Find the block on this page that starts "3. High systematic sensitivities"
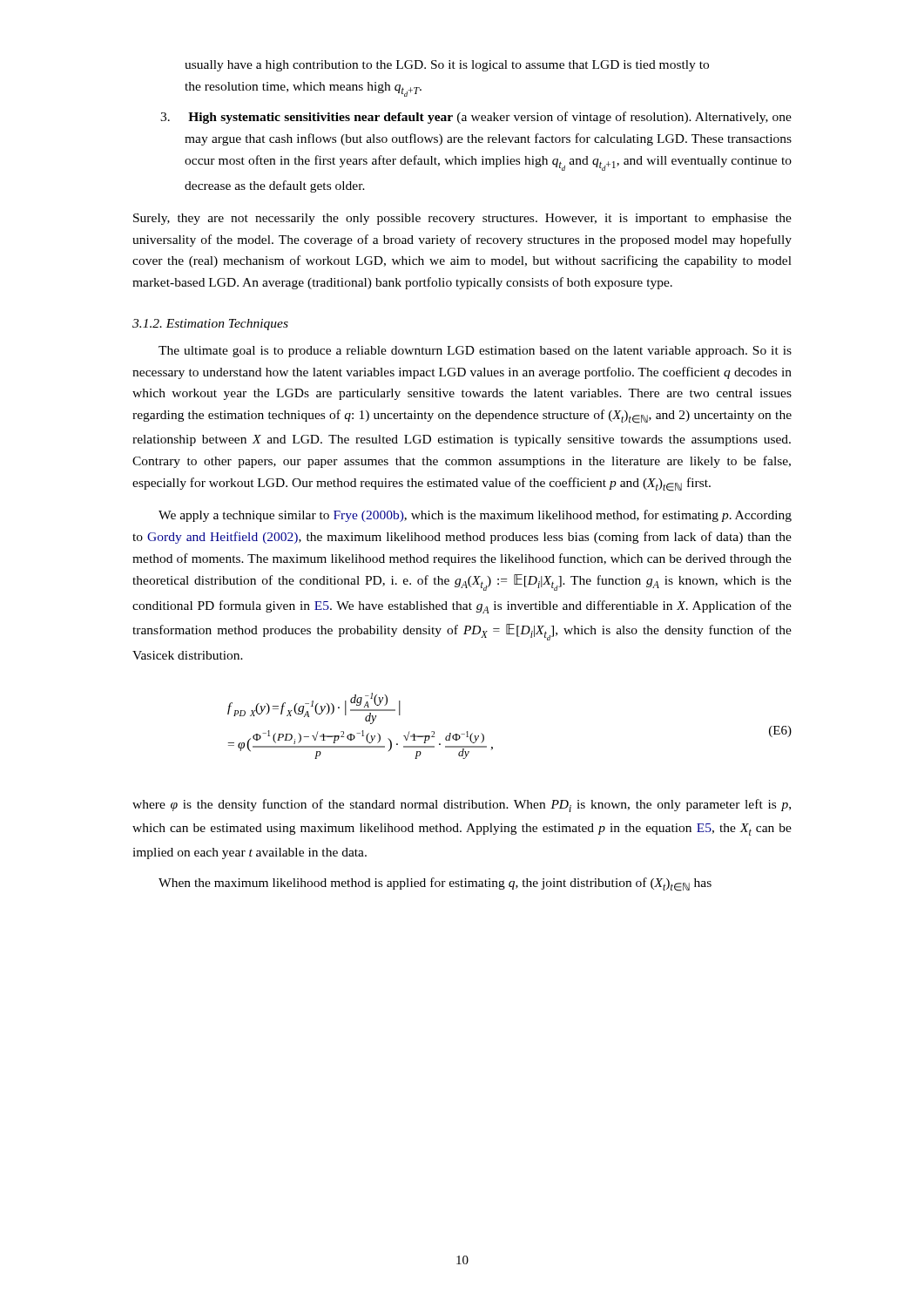The width and height of the screenshot is (924, 1307). 476,152
